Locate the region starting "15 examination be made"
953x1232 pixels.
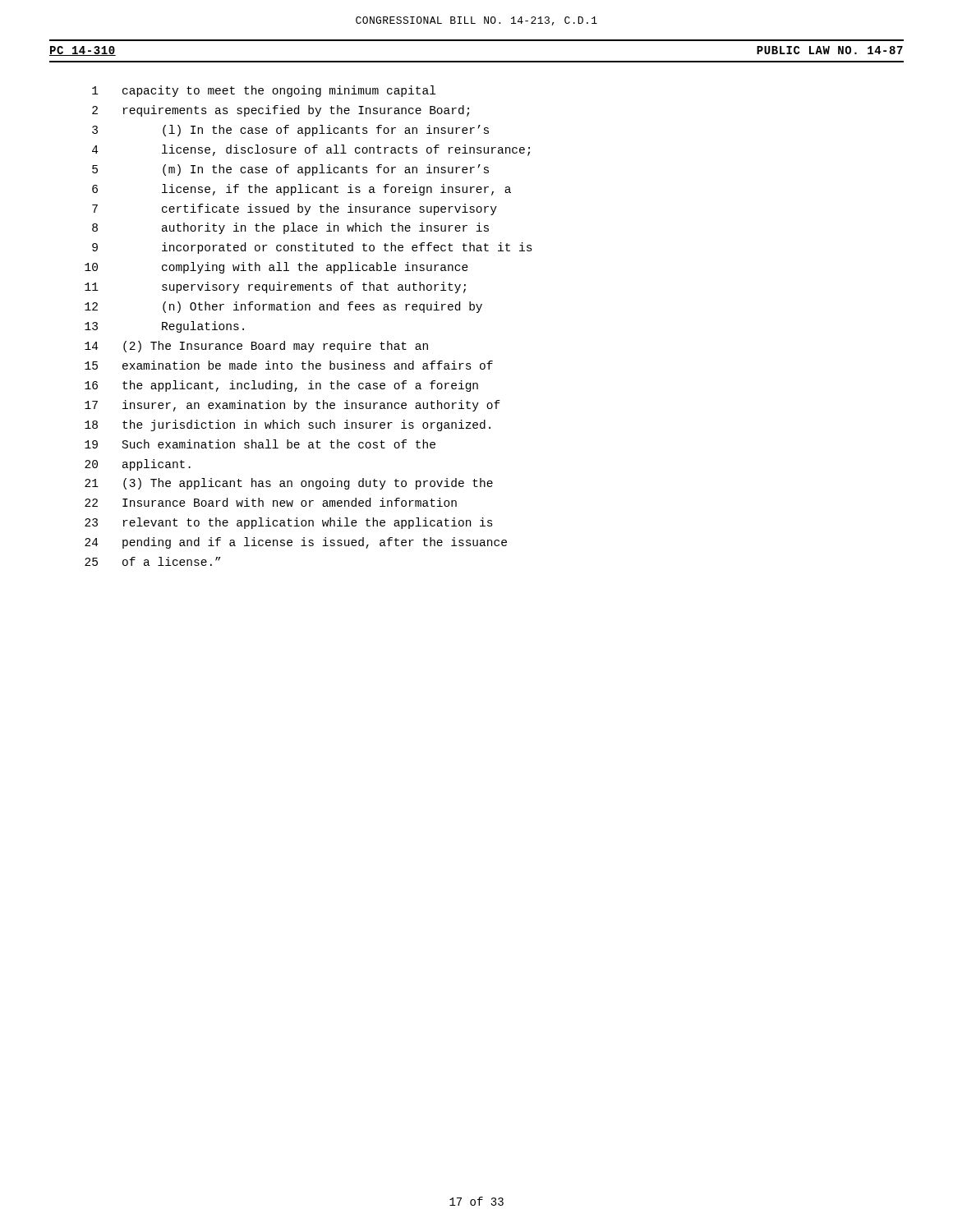coord(476,367)
